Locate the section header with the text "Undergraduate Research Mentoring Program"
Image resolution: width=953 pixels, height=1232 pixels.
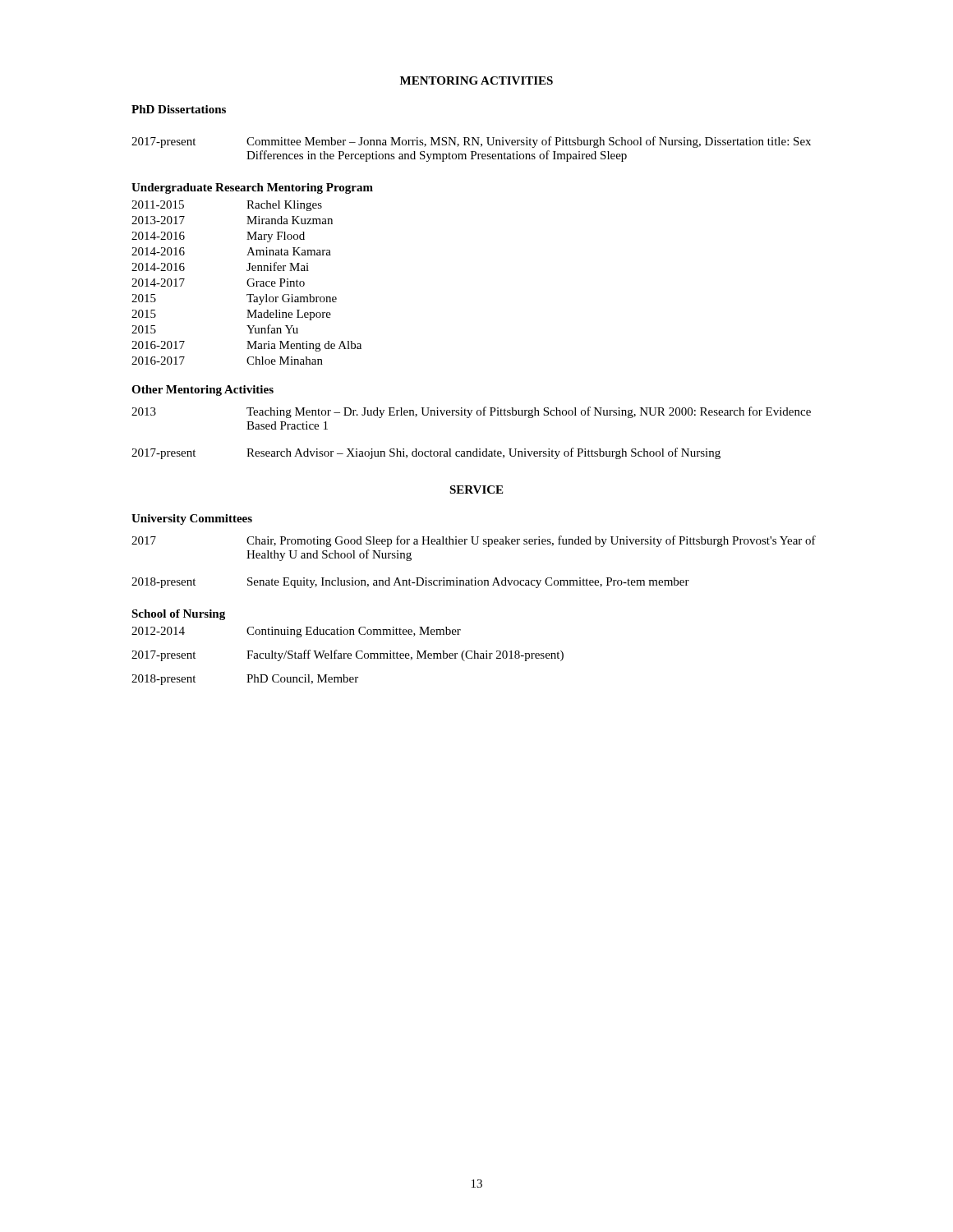coord(252,188)
